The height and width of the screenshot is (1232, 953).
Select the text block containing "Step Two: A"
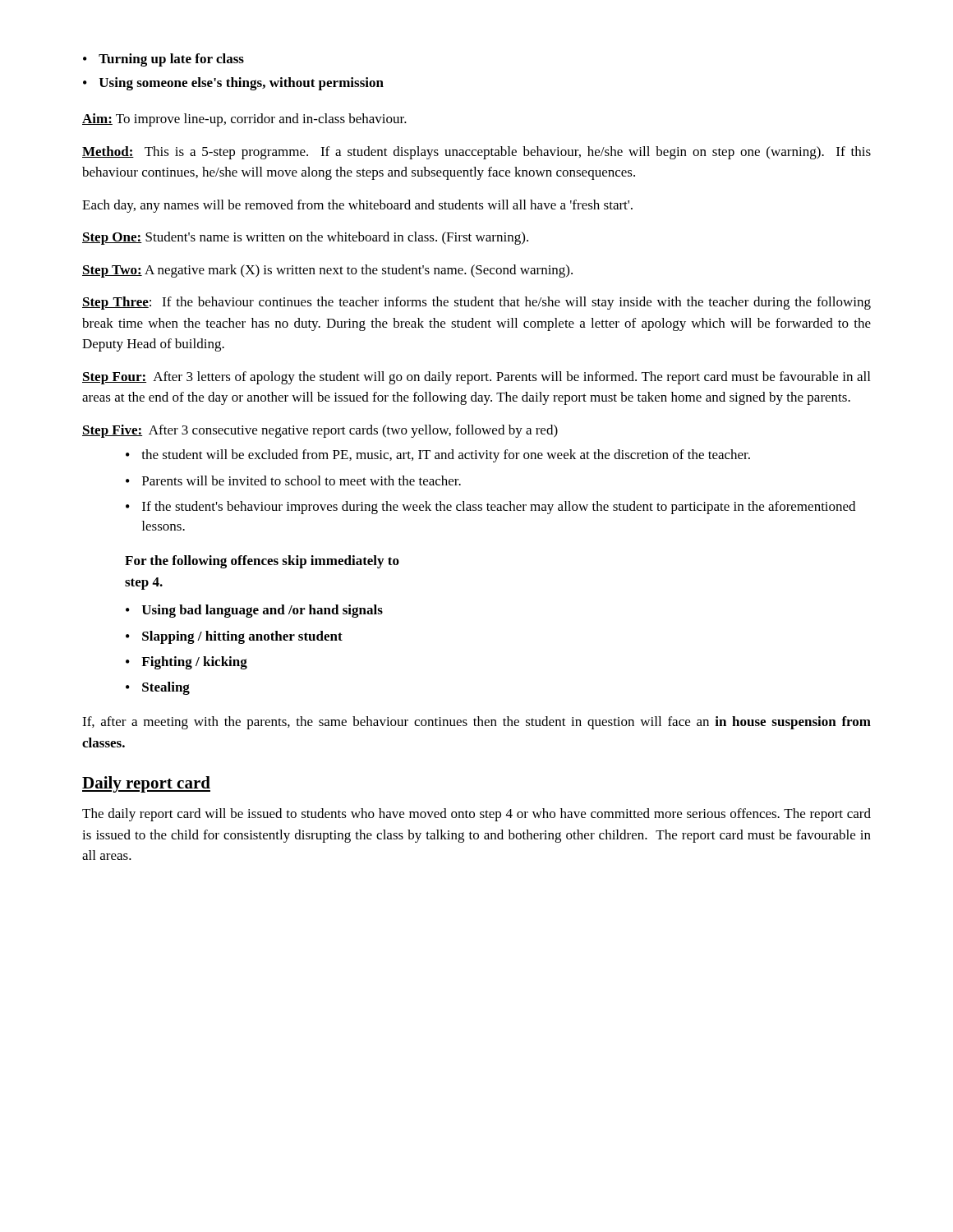pos(476,270)
